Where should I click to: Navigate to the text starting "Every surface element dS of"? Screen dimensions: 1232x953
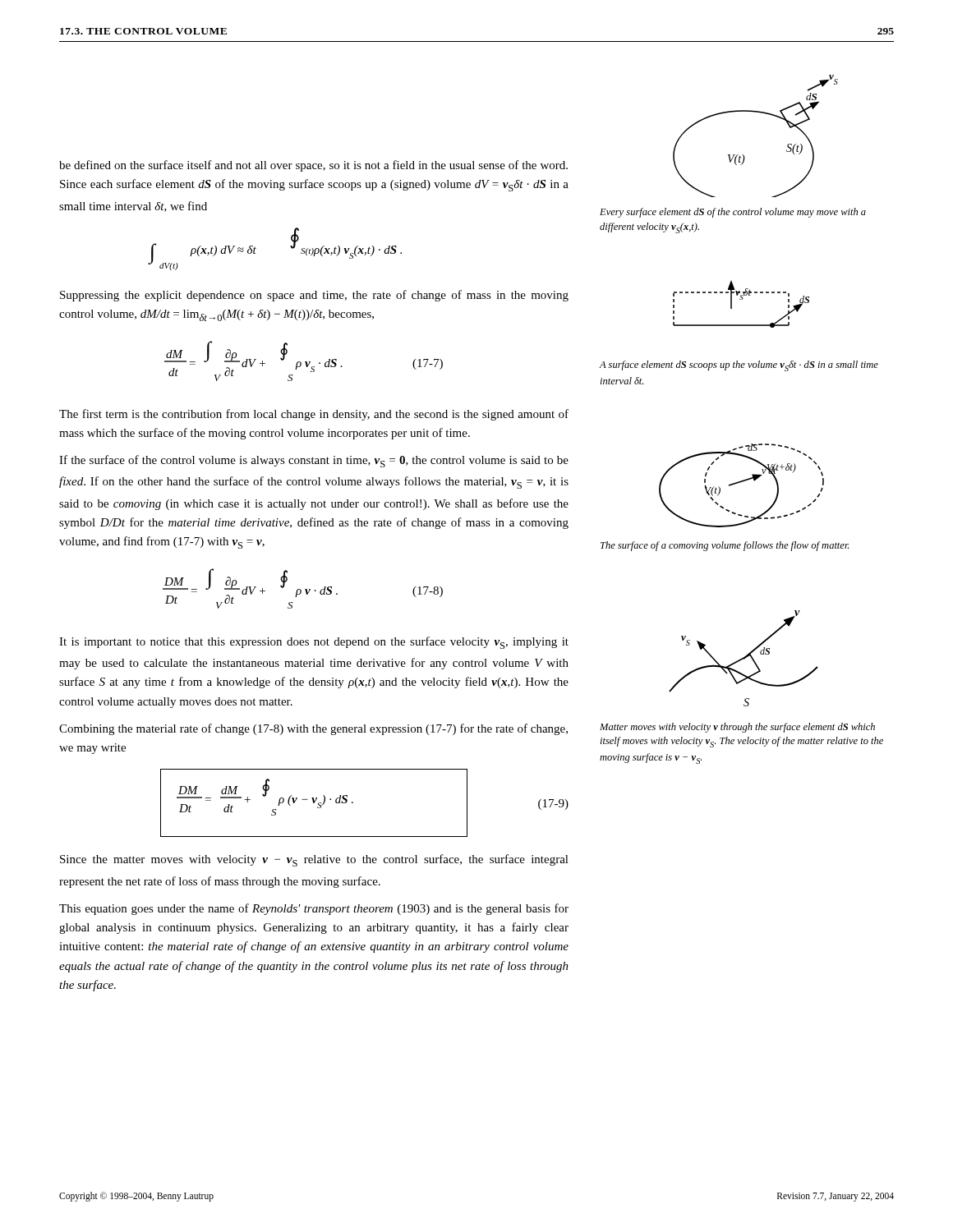733,220
